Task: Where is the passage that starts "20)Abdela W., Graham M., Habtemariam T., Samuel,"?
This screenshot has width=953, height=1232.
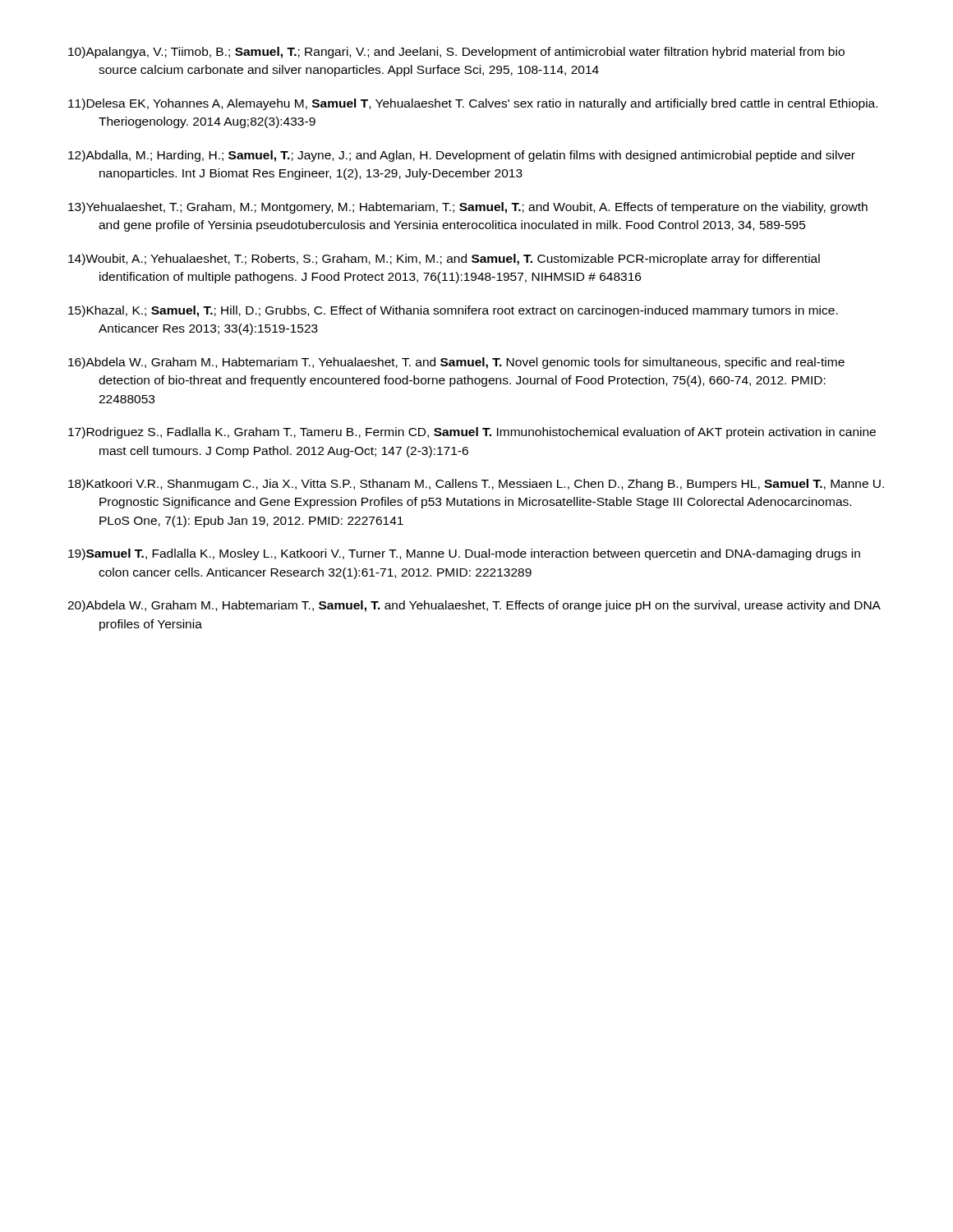Action: pos(474,614)
